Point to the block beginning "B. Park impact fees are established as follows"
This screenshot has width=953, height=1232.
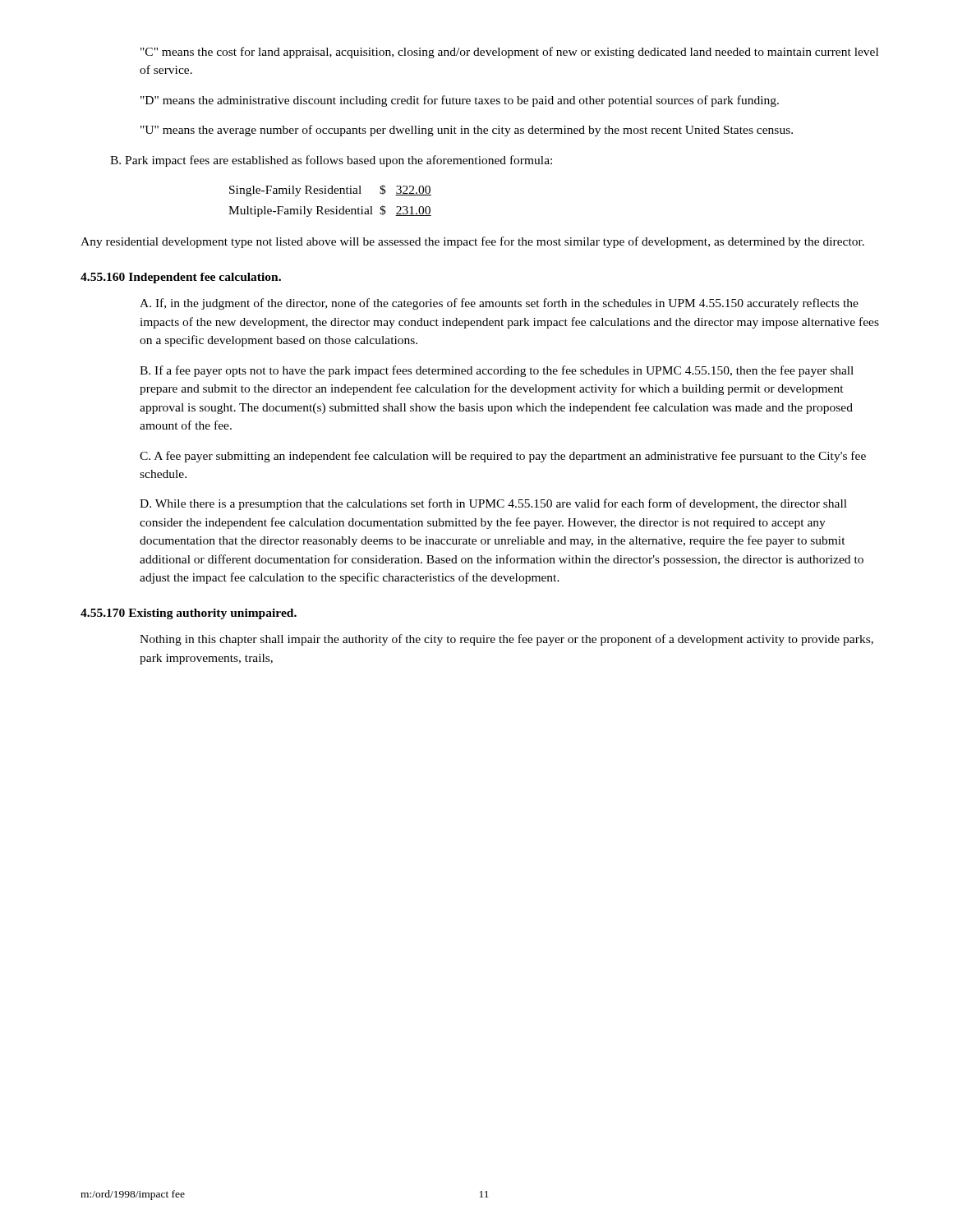pos(499,160)
